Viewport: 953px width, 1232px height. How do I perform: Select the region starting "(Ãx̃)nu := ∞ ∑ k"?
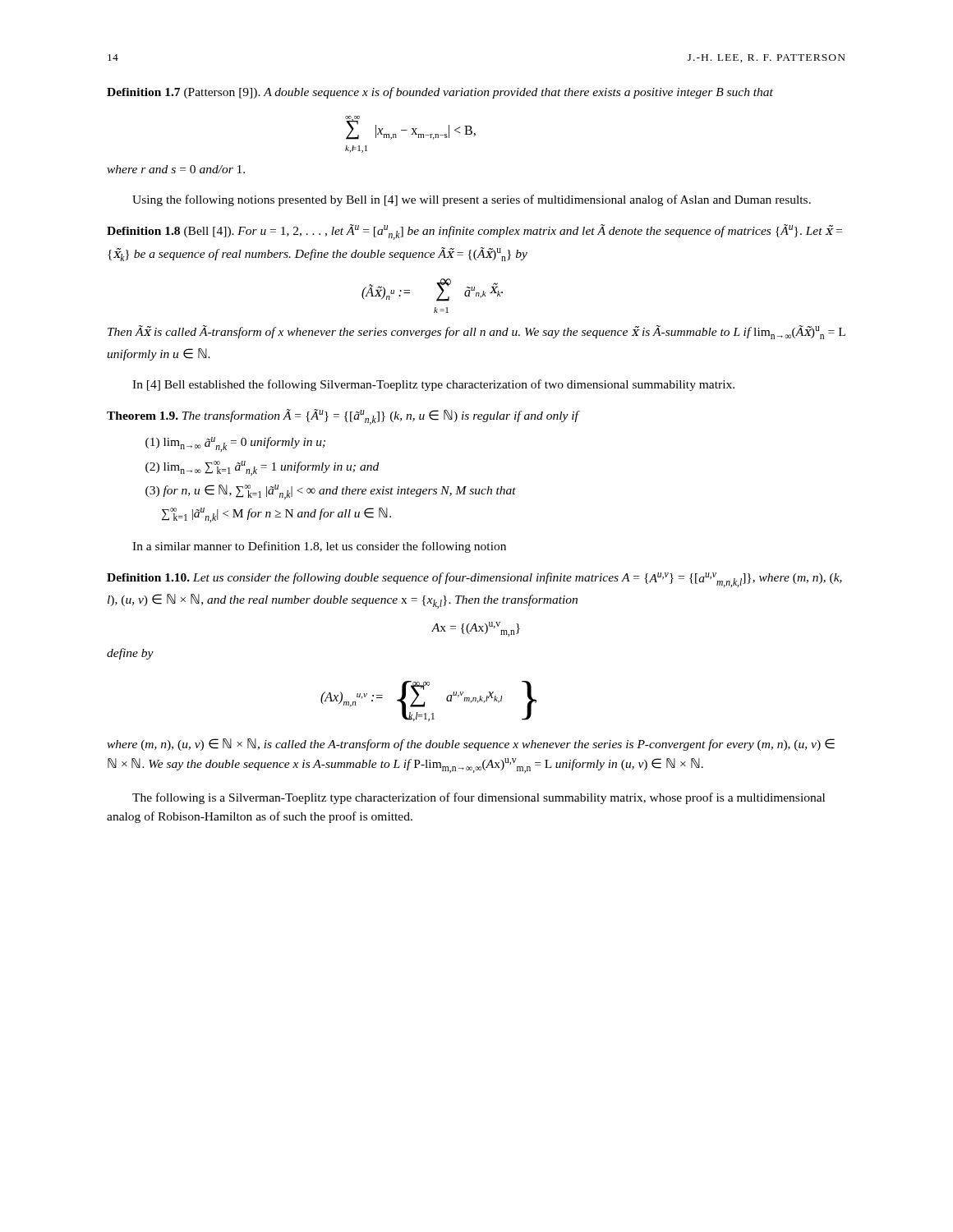pos(476,294)
